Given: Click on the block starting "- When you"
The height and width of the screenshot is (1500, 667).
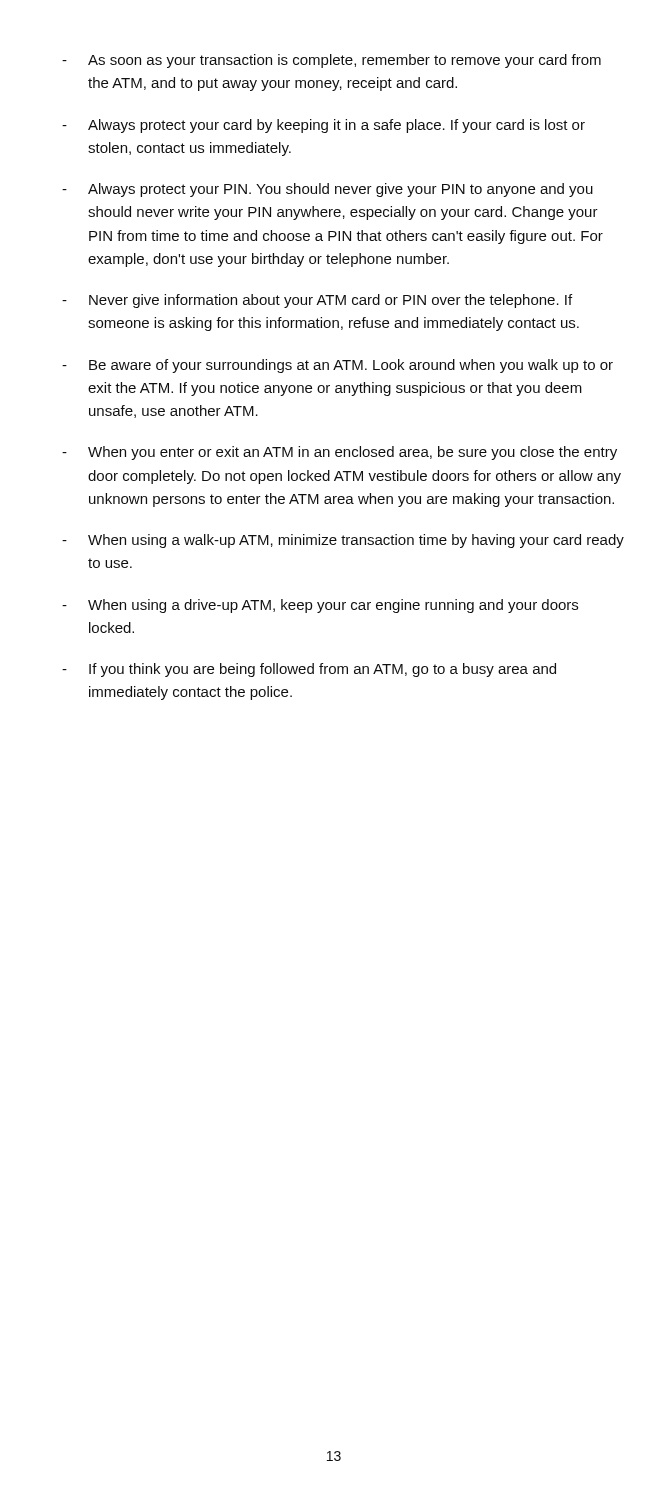Looking at the screenshot, I should (344, 475).
